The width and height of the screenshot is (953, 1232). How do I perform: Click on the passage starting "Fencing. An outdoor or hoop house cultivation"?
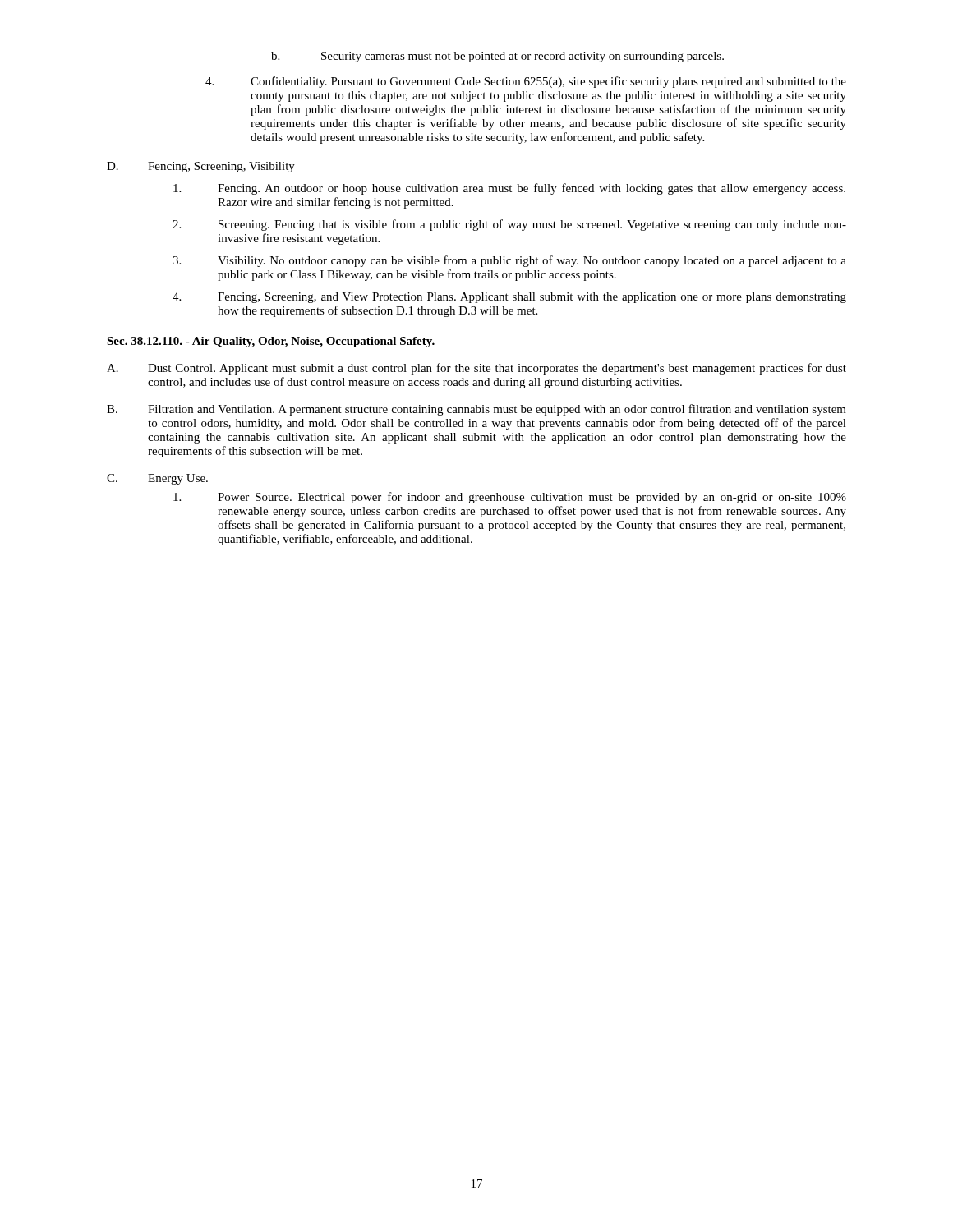[x=509, y=195]
